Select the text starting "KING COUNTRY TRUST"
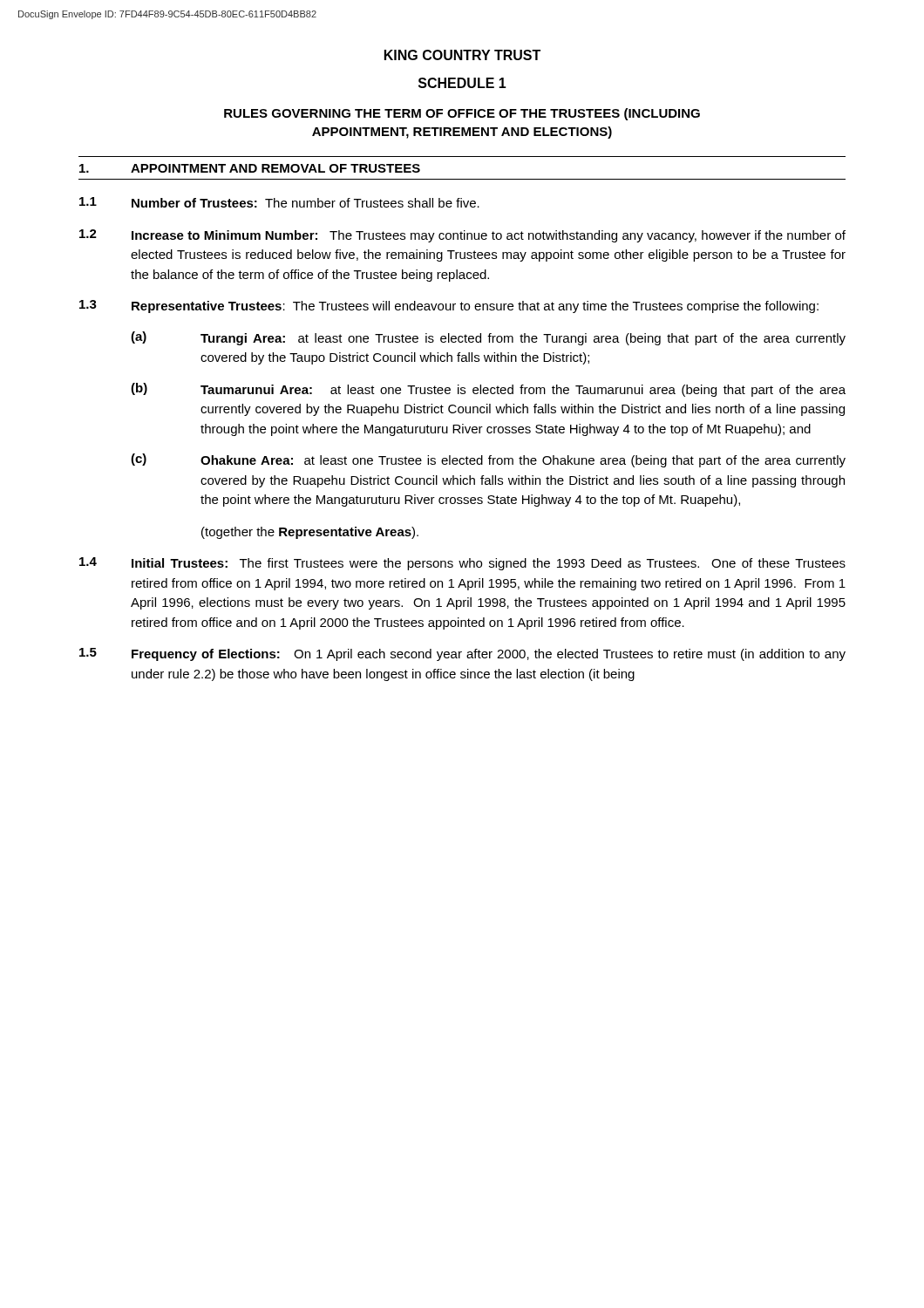The image size is (924, 1308). (462, 55)
